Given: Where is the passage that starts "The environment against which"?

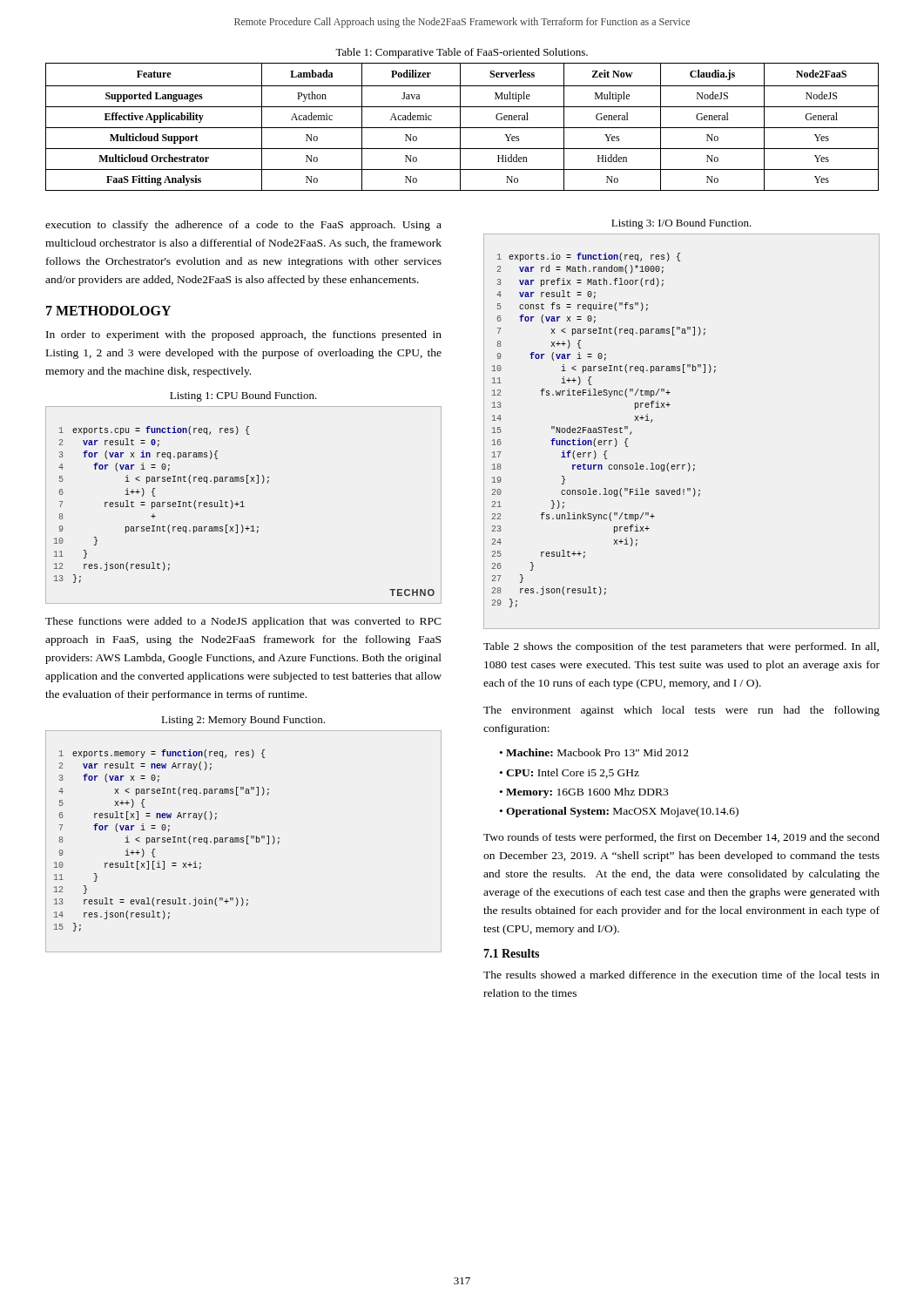Looking at the screenshot, I should click(681, 718).
